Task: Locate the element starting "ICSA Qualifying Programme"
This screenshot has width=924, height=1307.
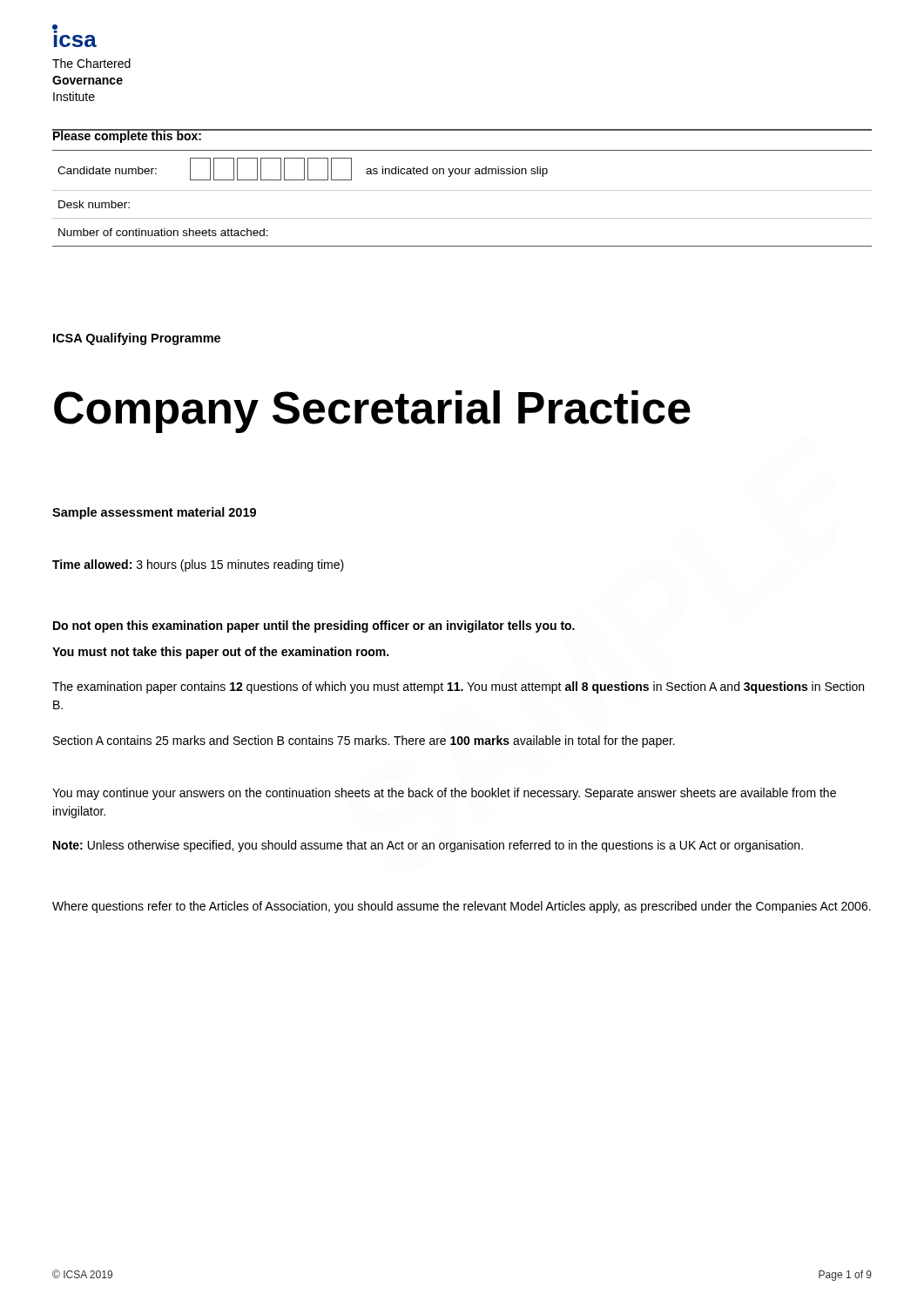Action: pos(137,338)
